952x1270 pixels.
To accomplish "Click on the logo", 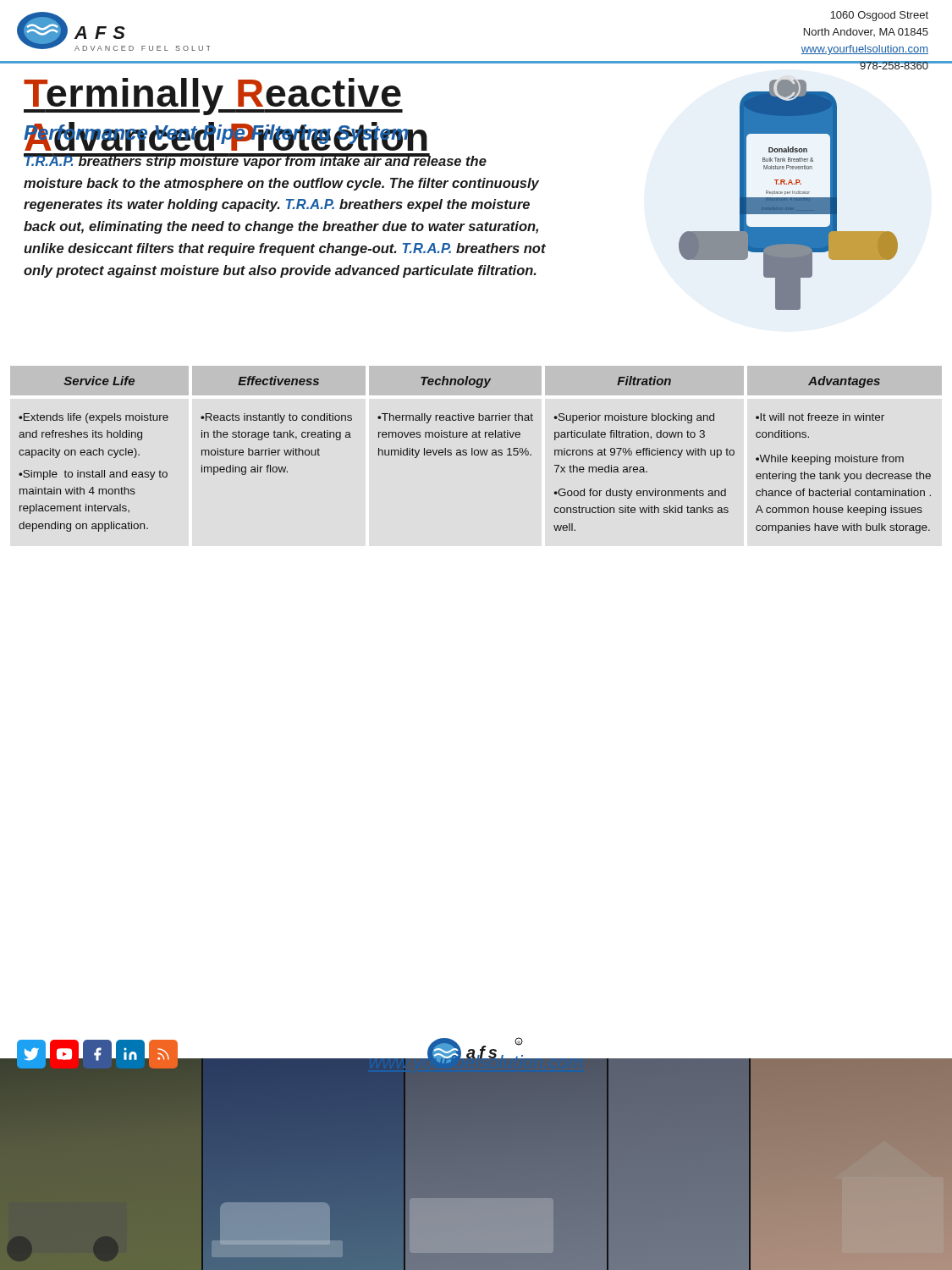I will click(476, 1055).
